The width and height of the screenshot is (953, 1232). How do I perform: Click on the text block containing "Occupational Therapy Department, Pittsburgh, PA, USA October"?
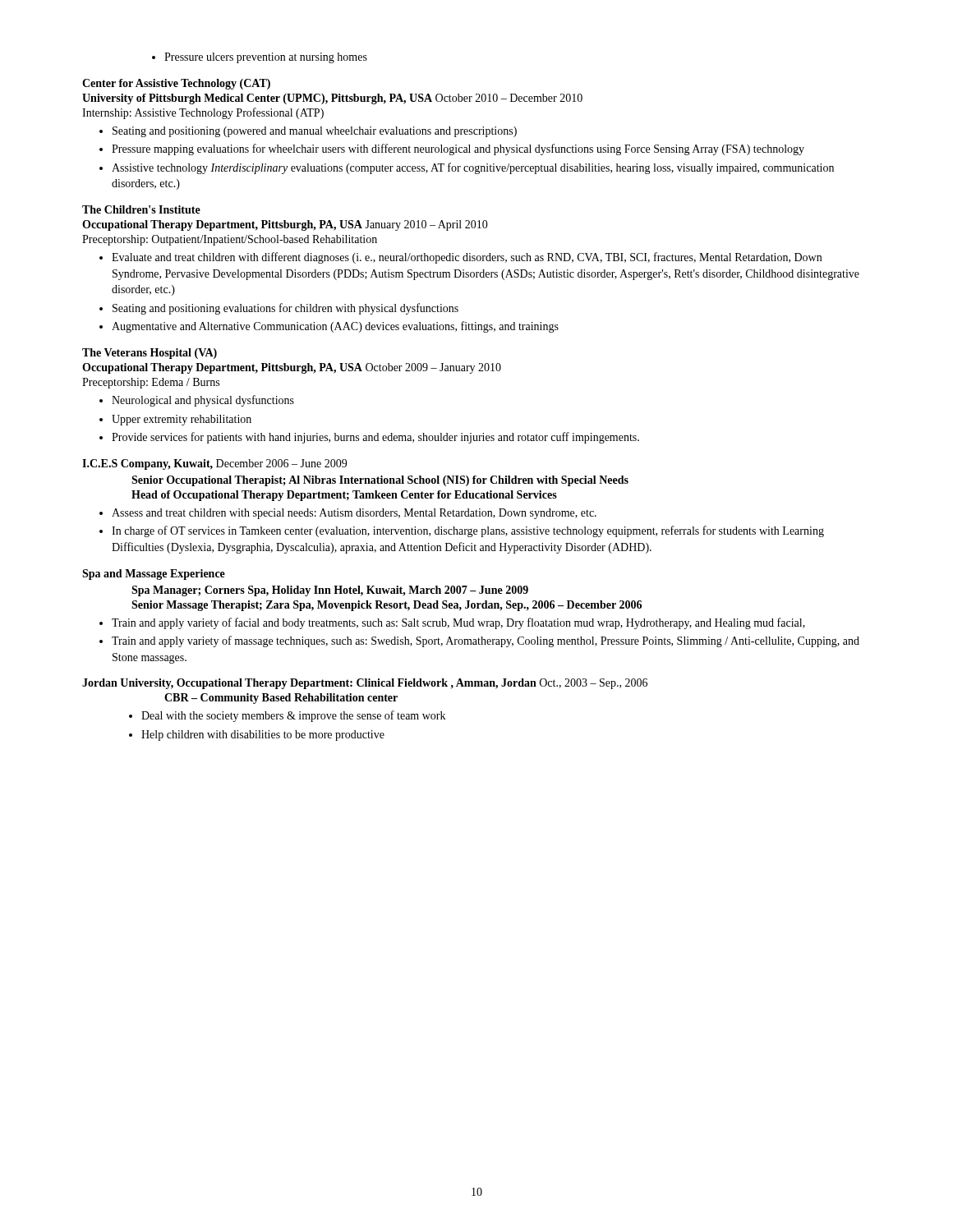coord(292,368)
